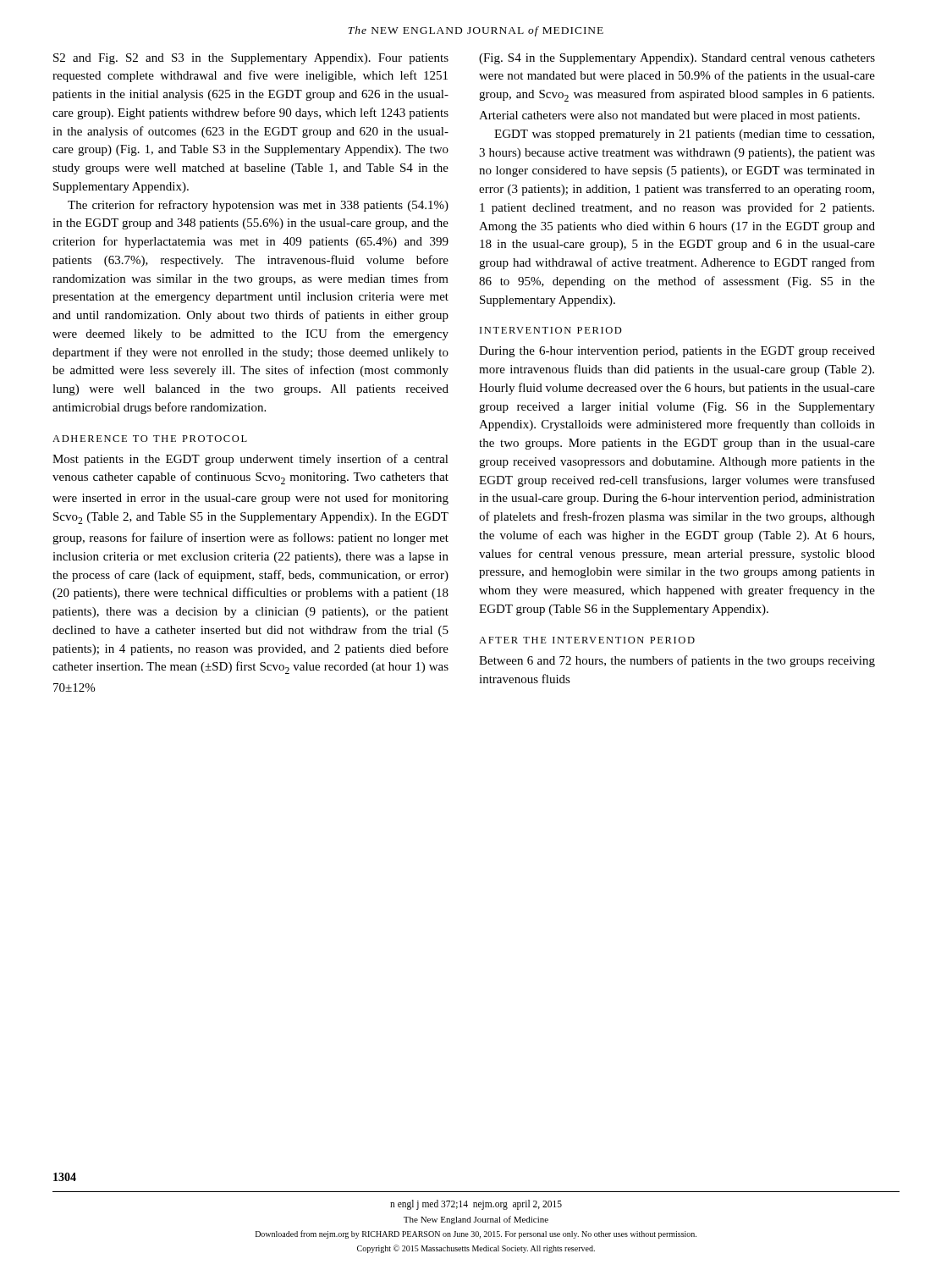Image resolution: width=952 pixels, height=1270 pixels.
Task: Find the block on this page that starts "During the 6-hour intervention period, patients in"
Action: (x=677, y=481)
